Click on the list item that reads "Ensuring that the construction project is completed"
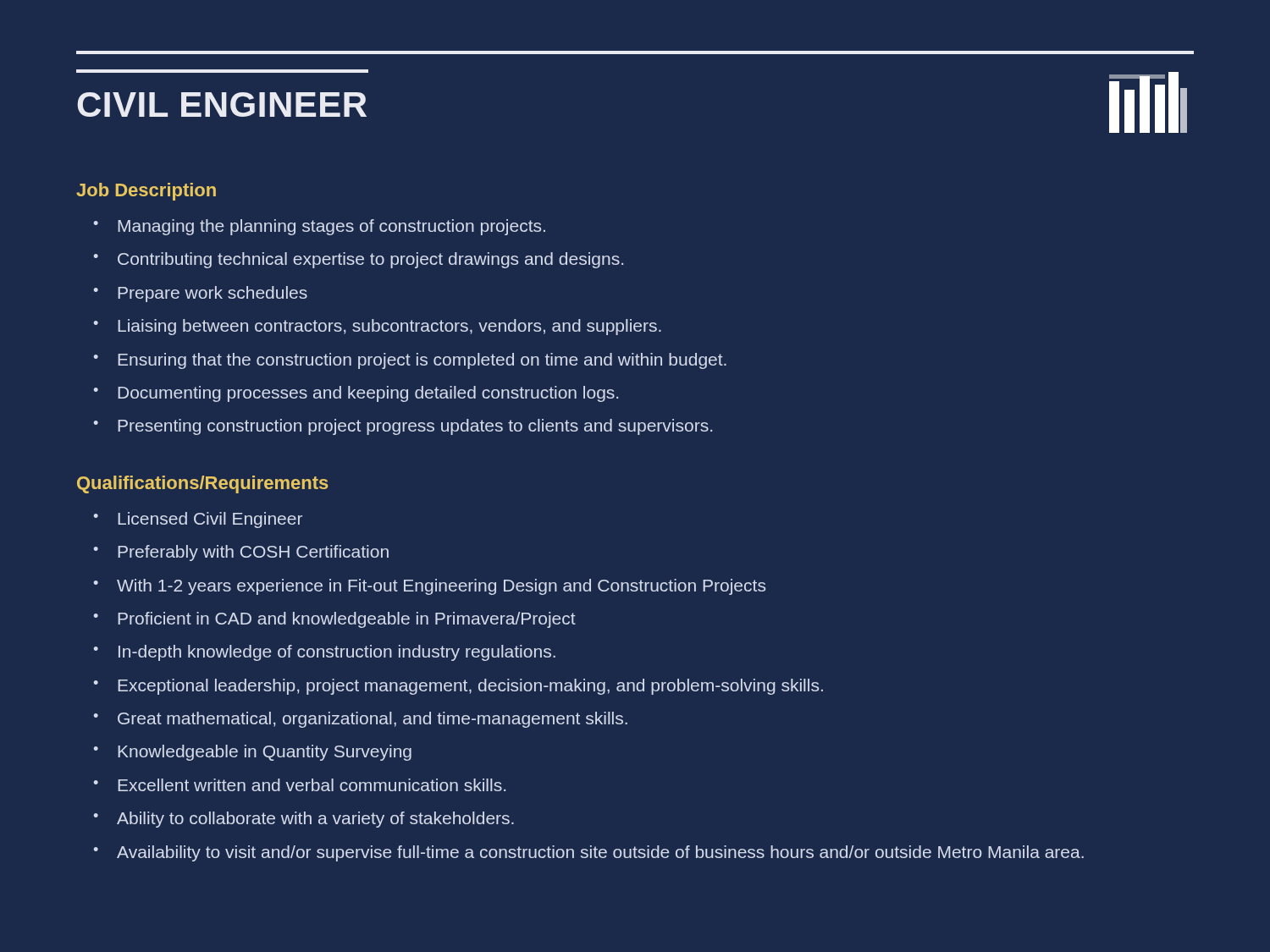Viewport: 1270px width, 952px height. click(422, 359)
